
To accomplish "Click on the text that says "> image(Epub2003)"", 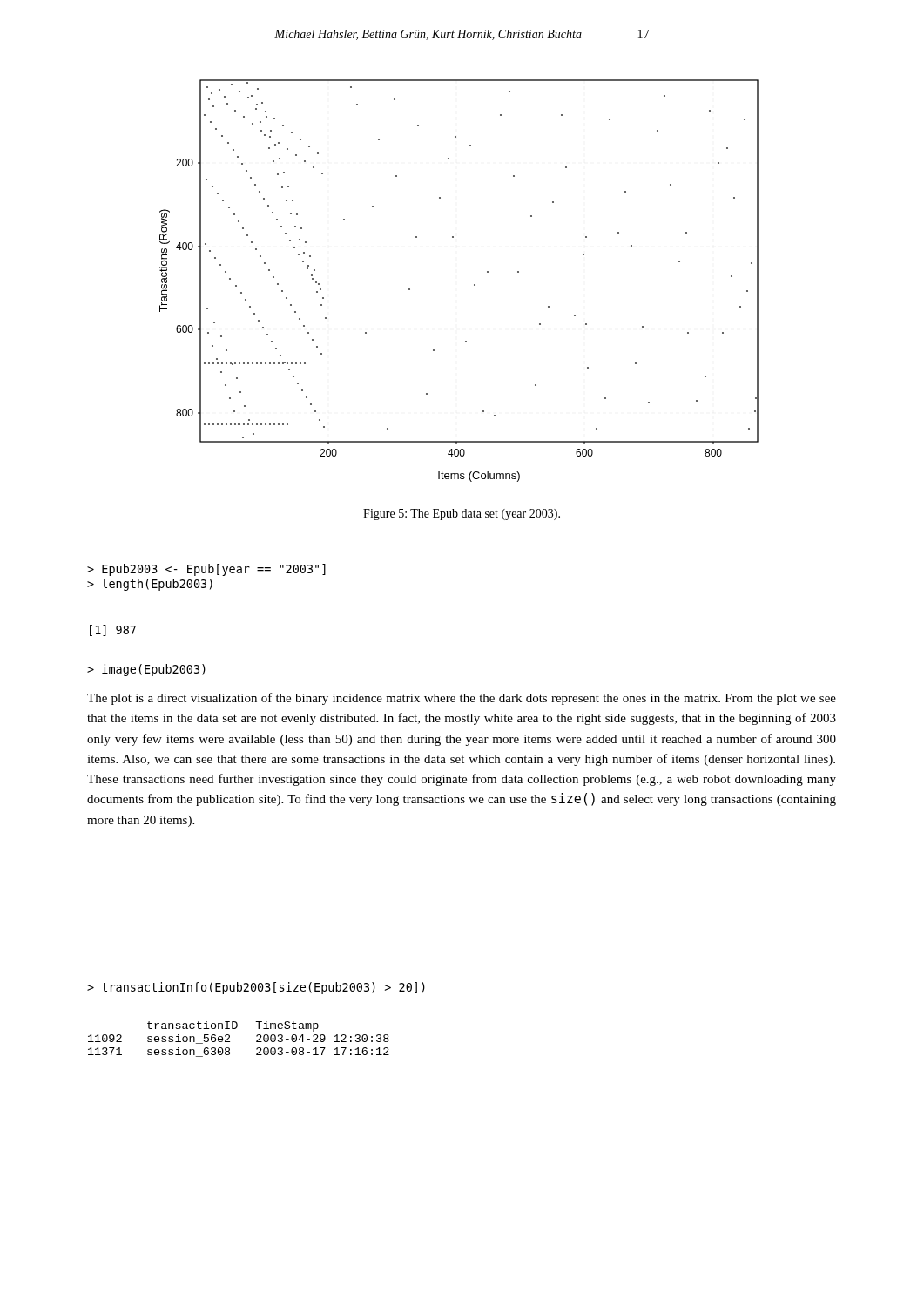I will (x=147, y=676).
